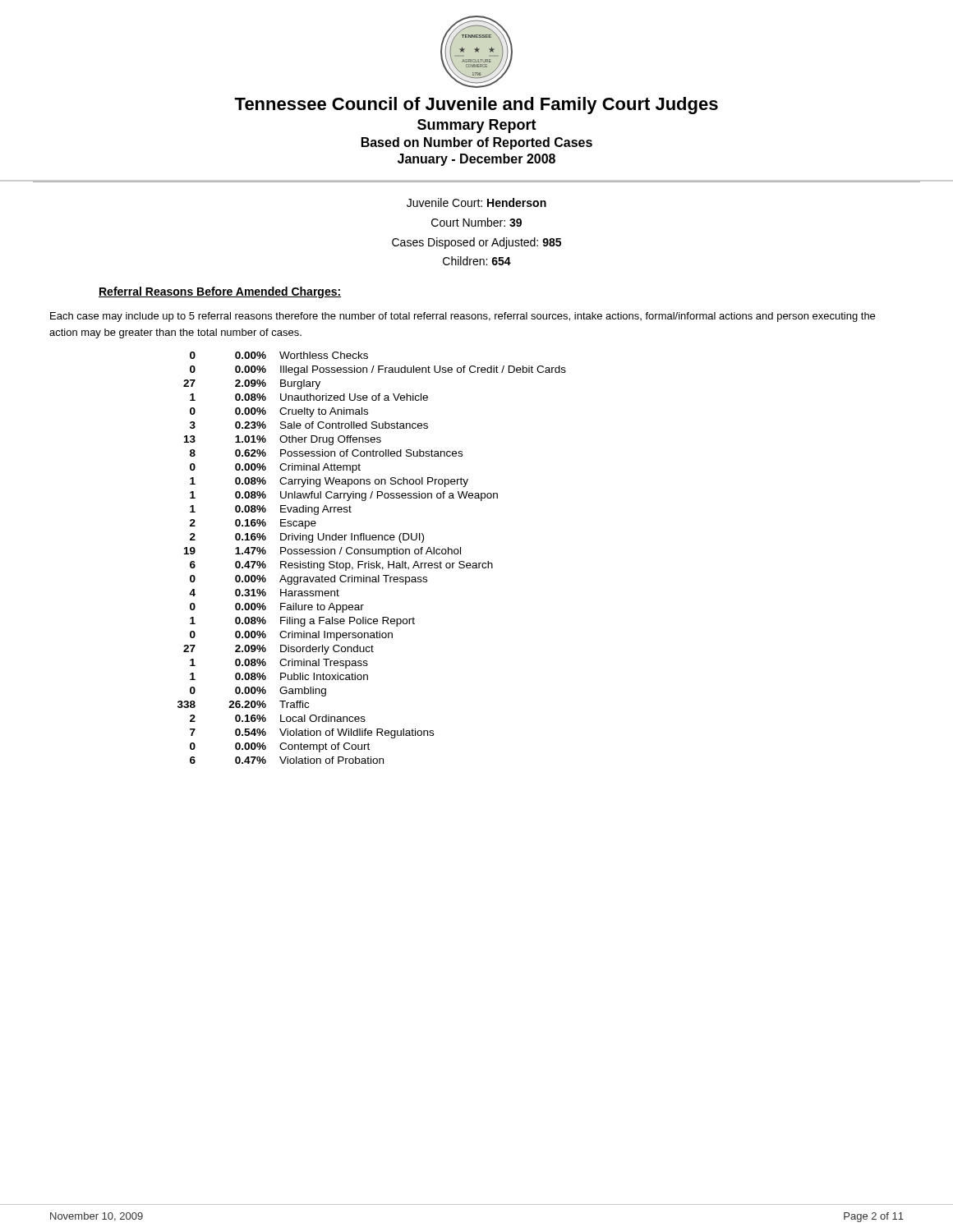Screen dimensions: 1232x953
Task: Find the region starting "January - December 2008"
Action: (x=476, y=159)
